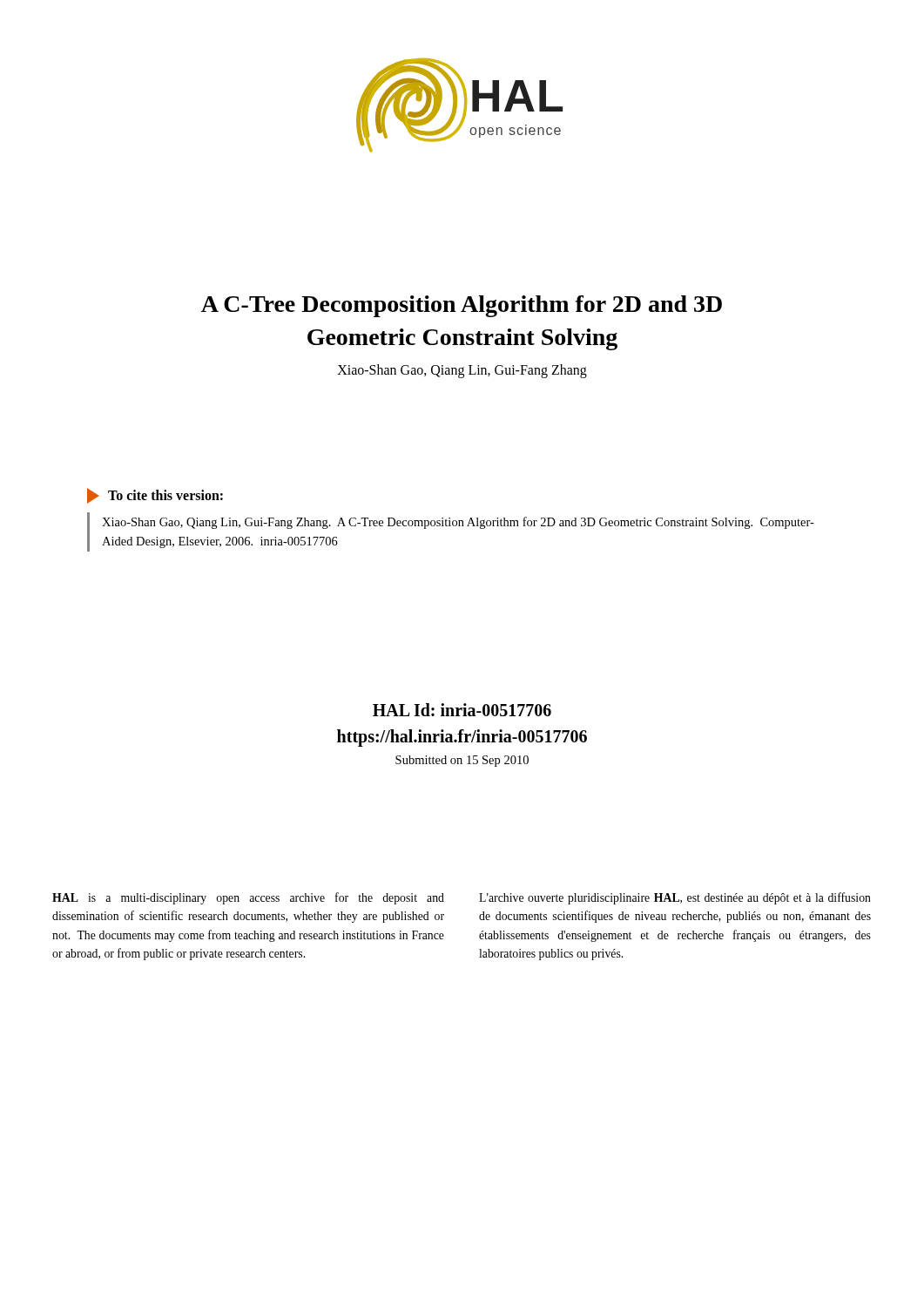Find the text block that reads "L'archive ouverte pluridisciplinaire HAL, est"
924x1307 pixels.
[675, 926]
